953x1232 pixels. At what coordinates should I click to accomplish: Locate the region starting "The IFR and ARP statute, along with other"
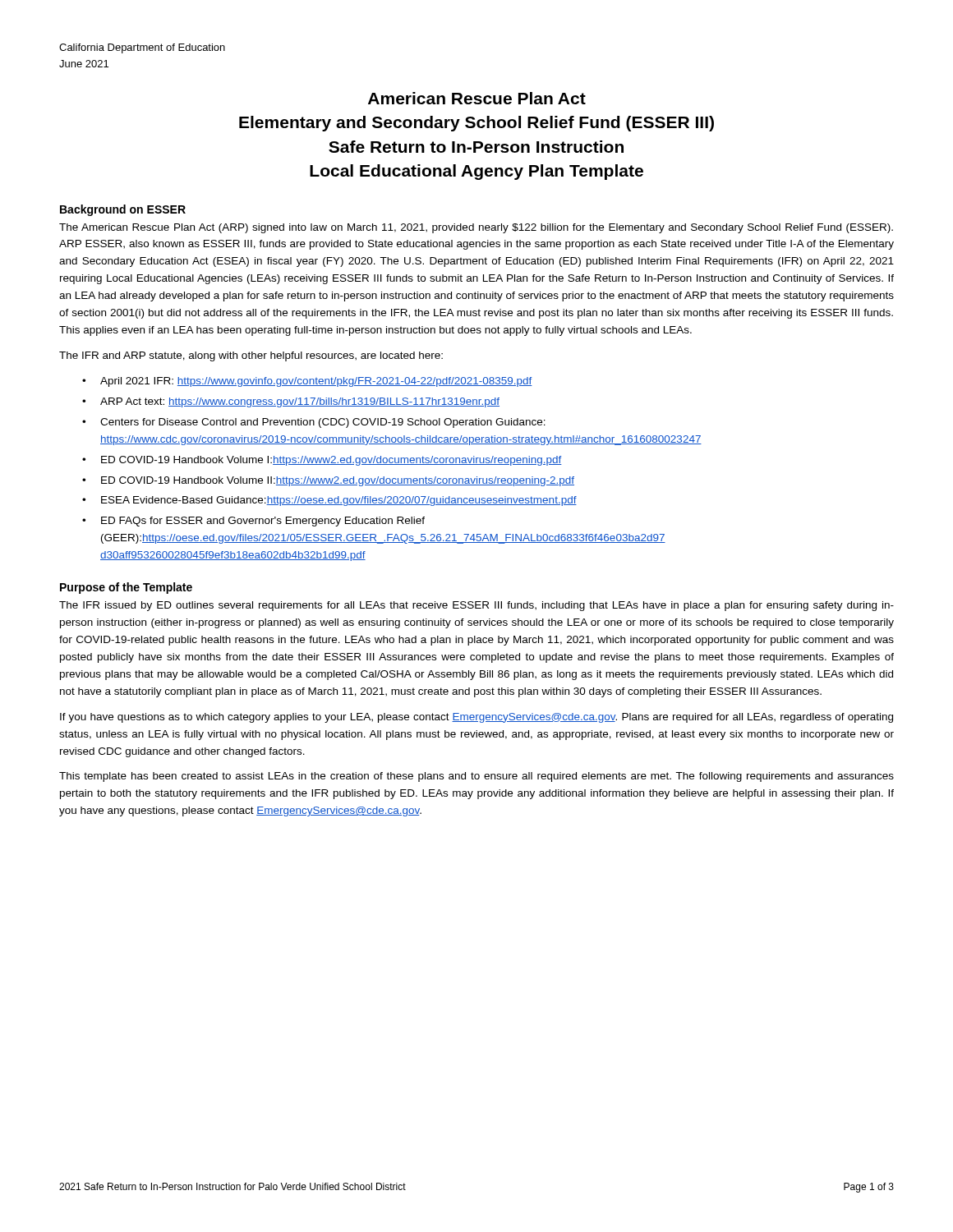pyautogui.click(x=251, y=355)
